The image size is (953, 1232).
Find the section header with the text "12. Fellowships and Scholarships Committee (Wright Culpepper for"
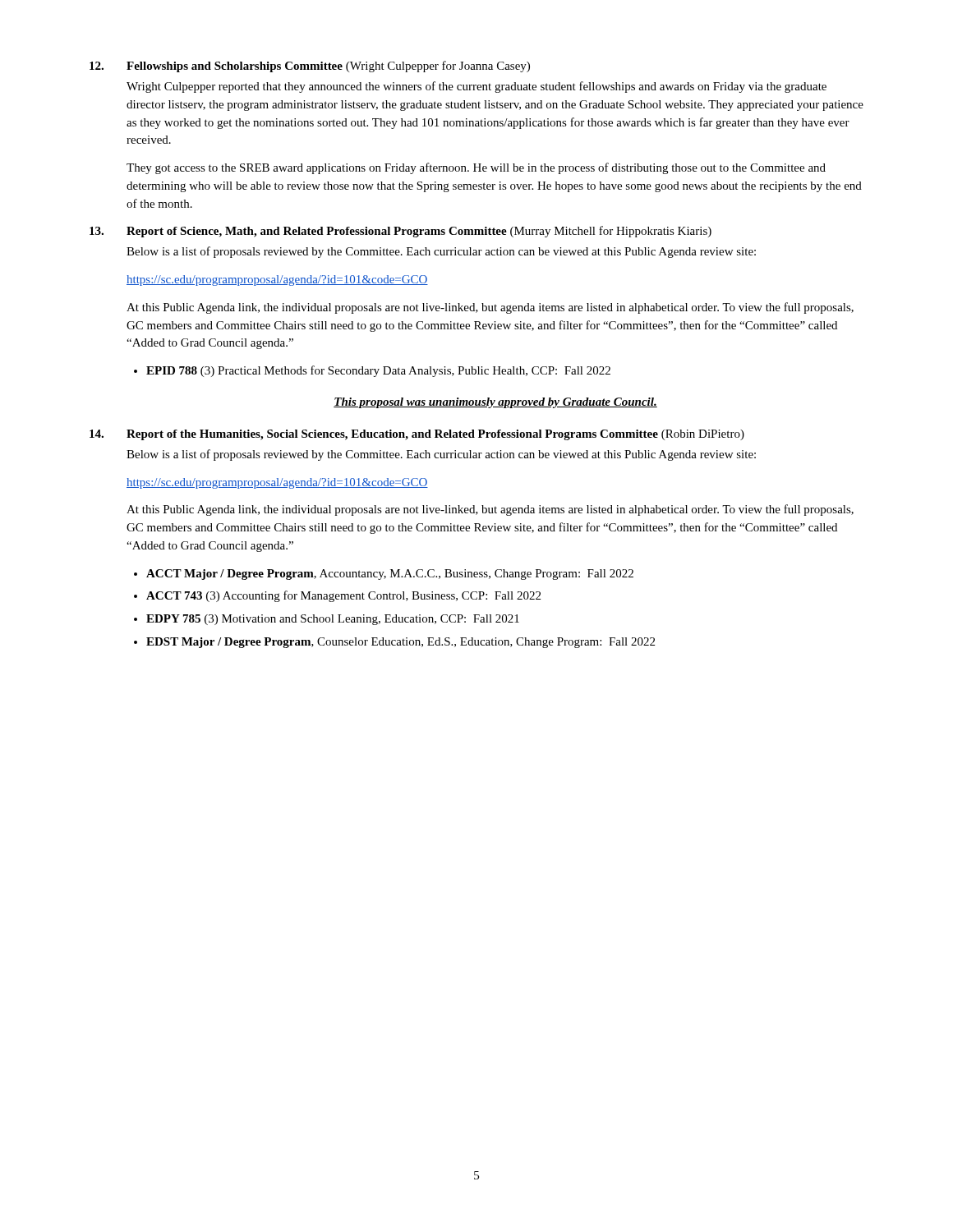pyautogui.click(x=310, y=66)
